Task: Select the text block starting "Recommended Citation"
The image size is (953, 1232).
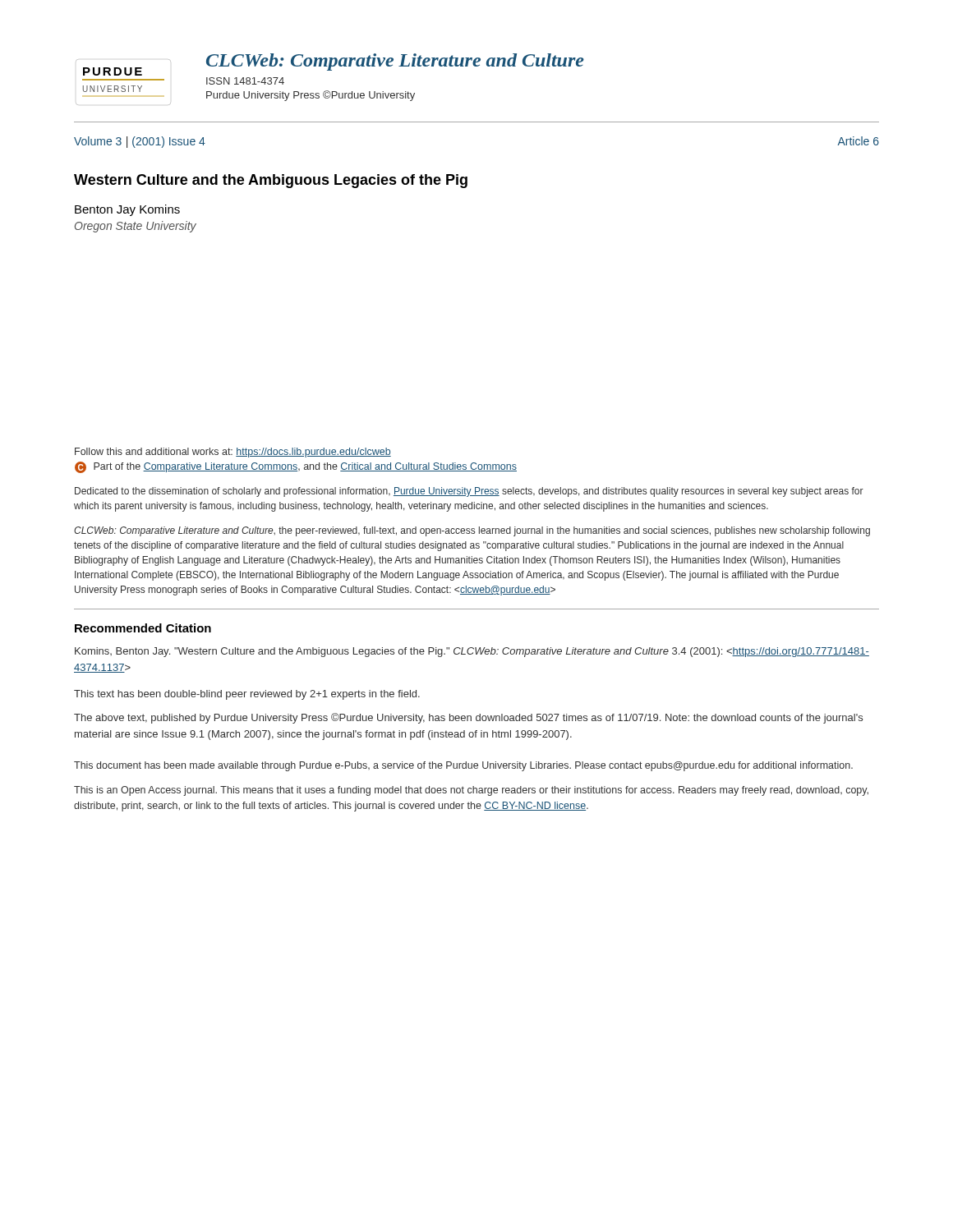Action: pyautogui.click(x=143, y=628)
